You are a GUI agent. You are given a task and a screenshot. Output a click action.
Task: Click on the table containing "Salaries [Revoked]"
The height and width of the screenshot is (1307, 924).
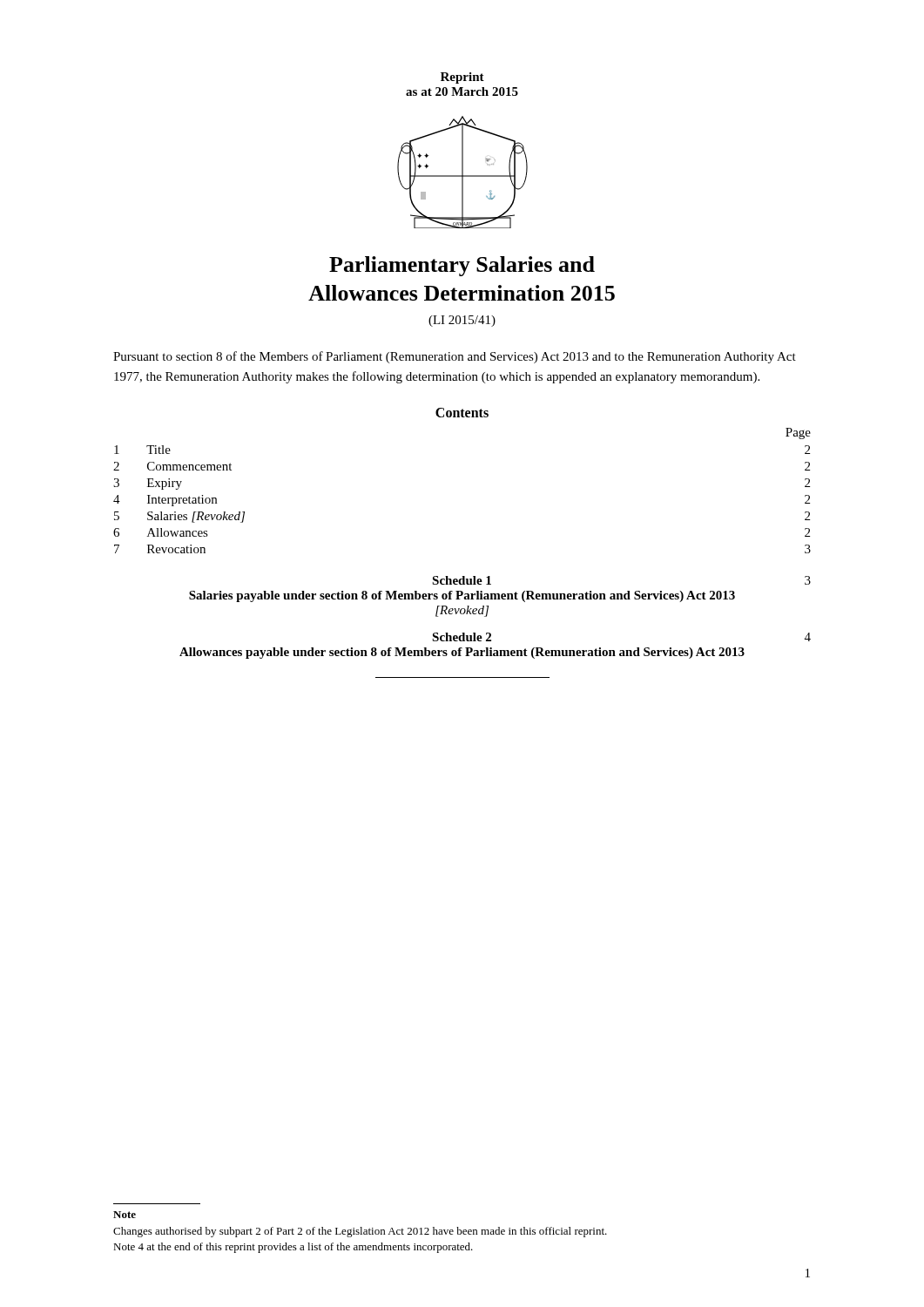tap(462, 491)
